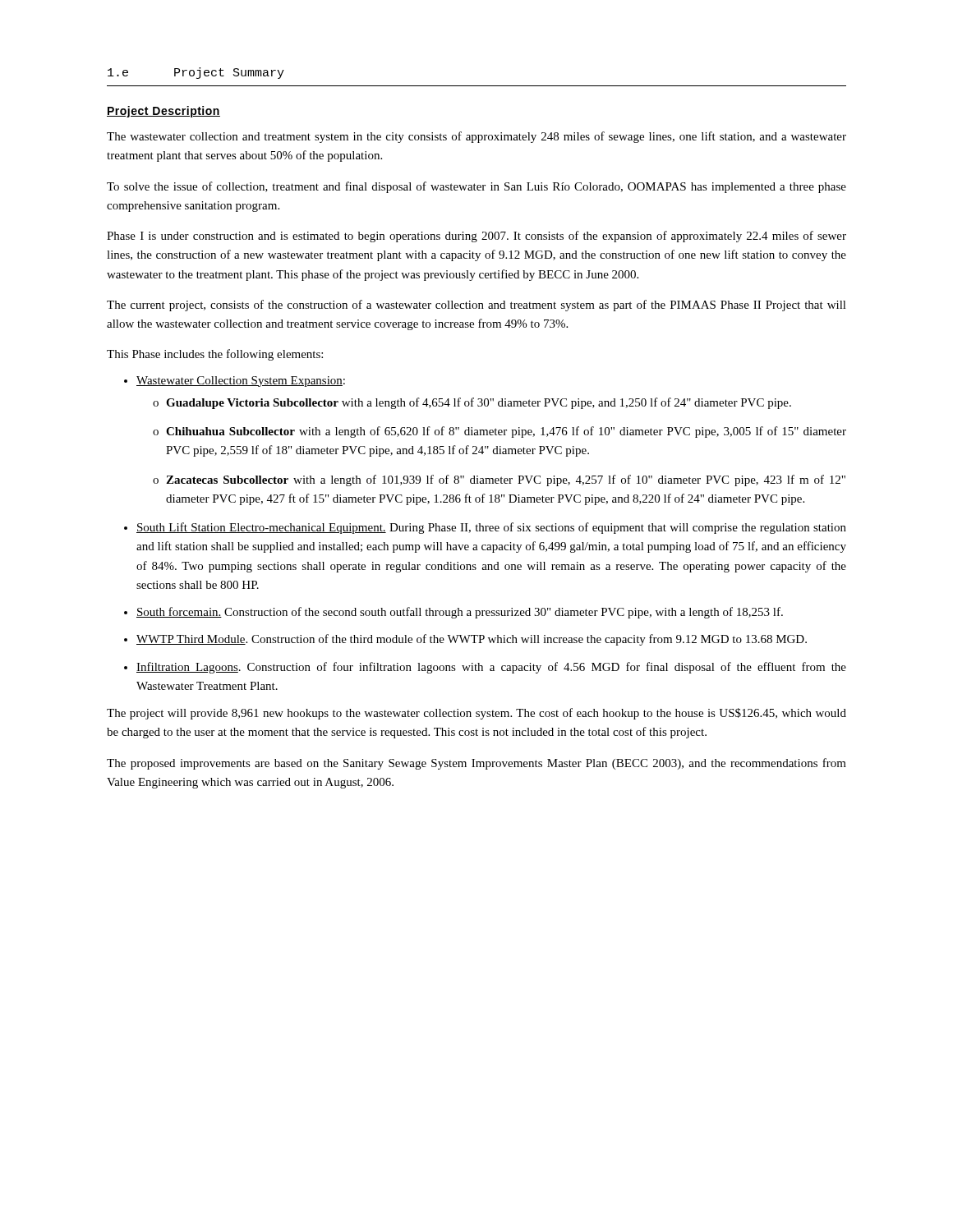Locate the text block that says "The project will"
This screenshot has width=953, height=1232.
(x=476, y=722)
